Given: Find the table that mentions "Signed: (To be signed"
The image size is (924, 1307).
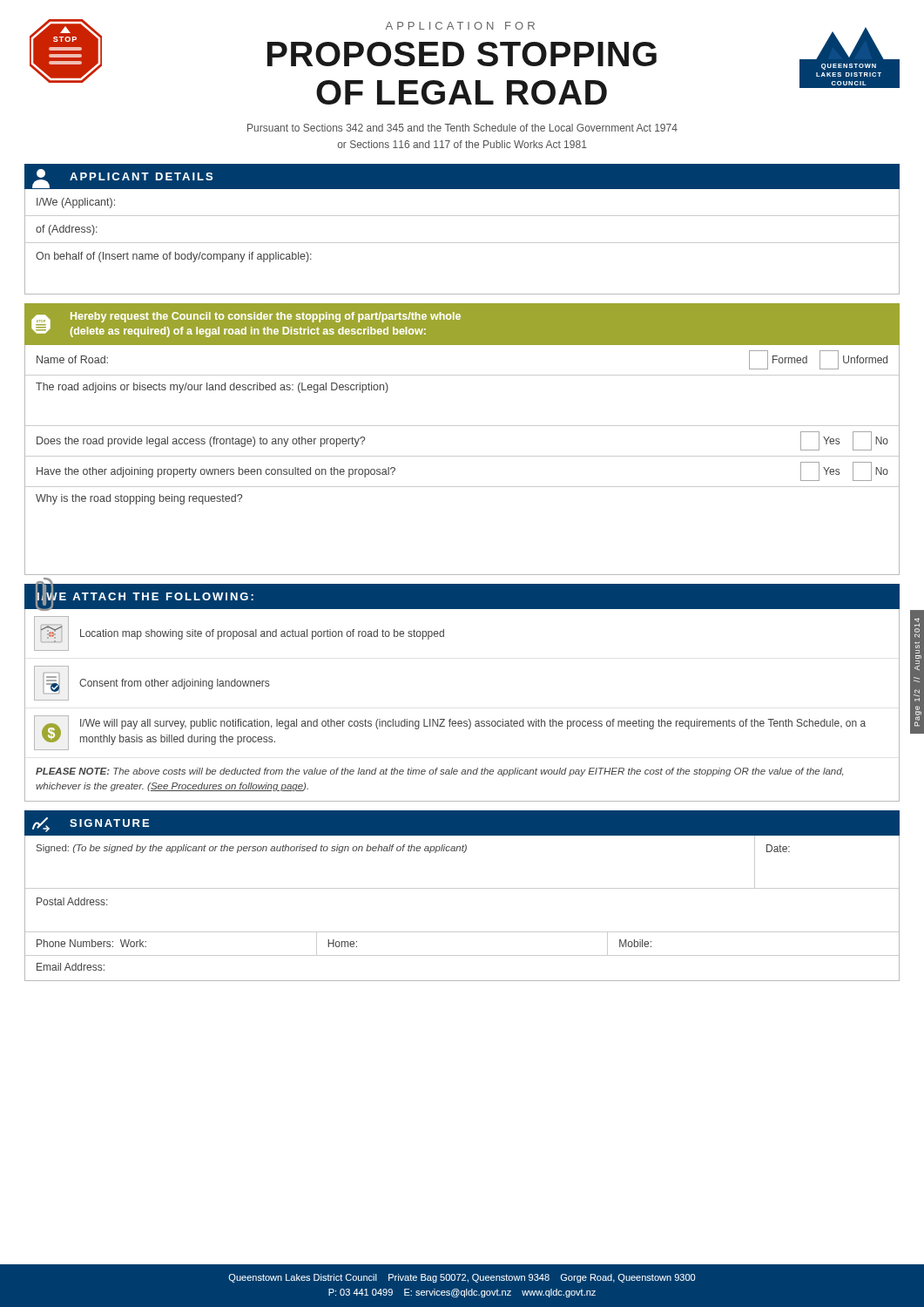Looking at the screenshot, I should [x=462, y=908].
